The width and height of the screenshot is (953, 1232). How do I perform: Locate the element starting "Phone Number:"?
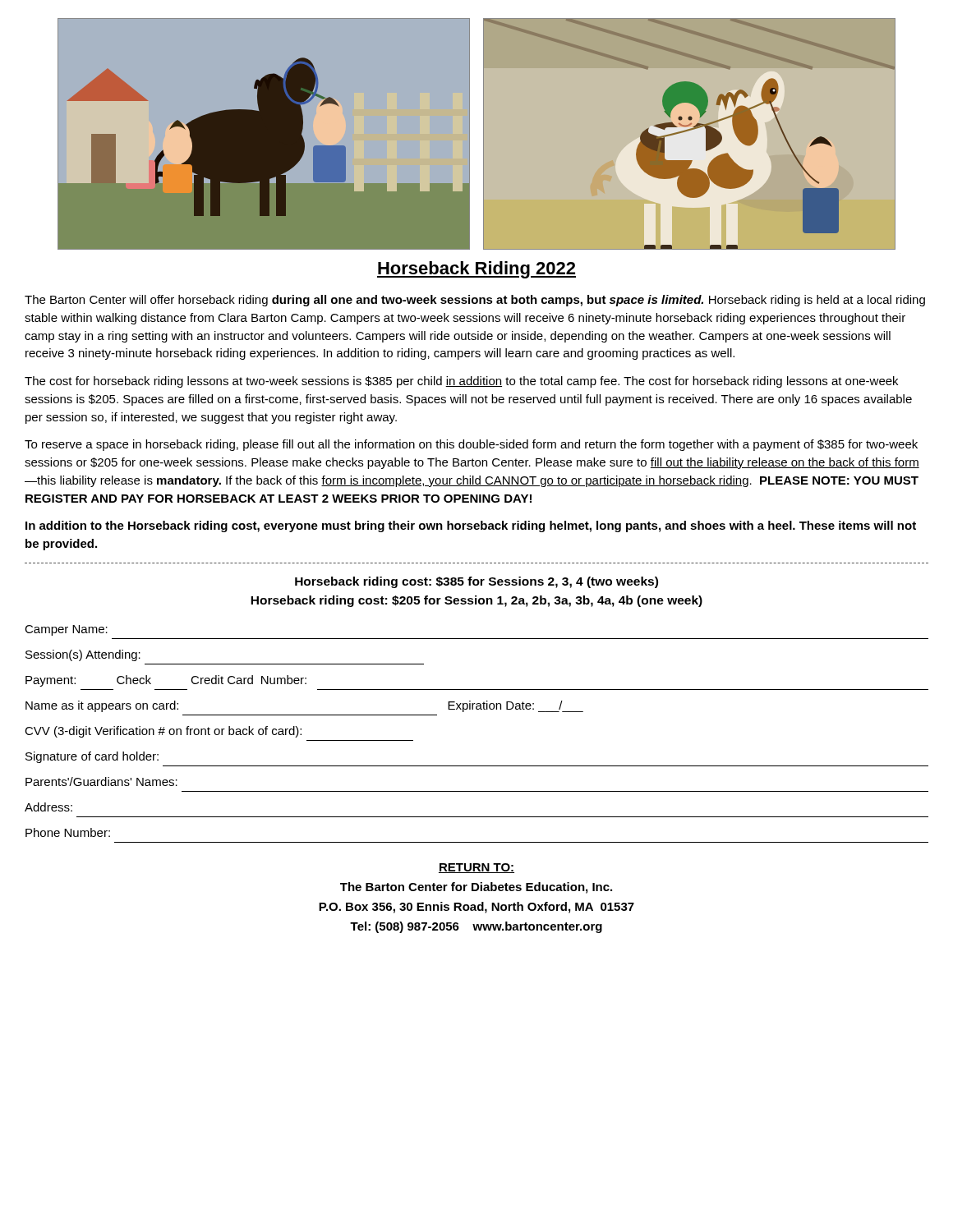476,833
